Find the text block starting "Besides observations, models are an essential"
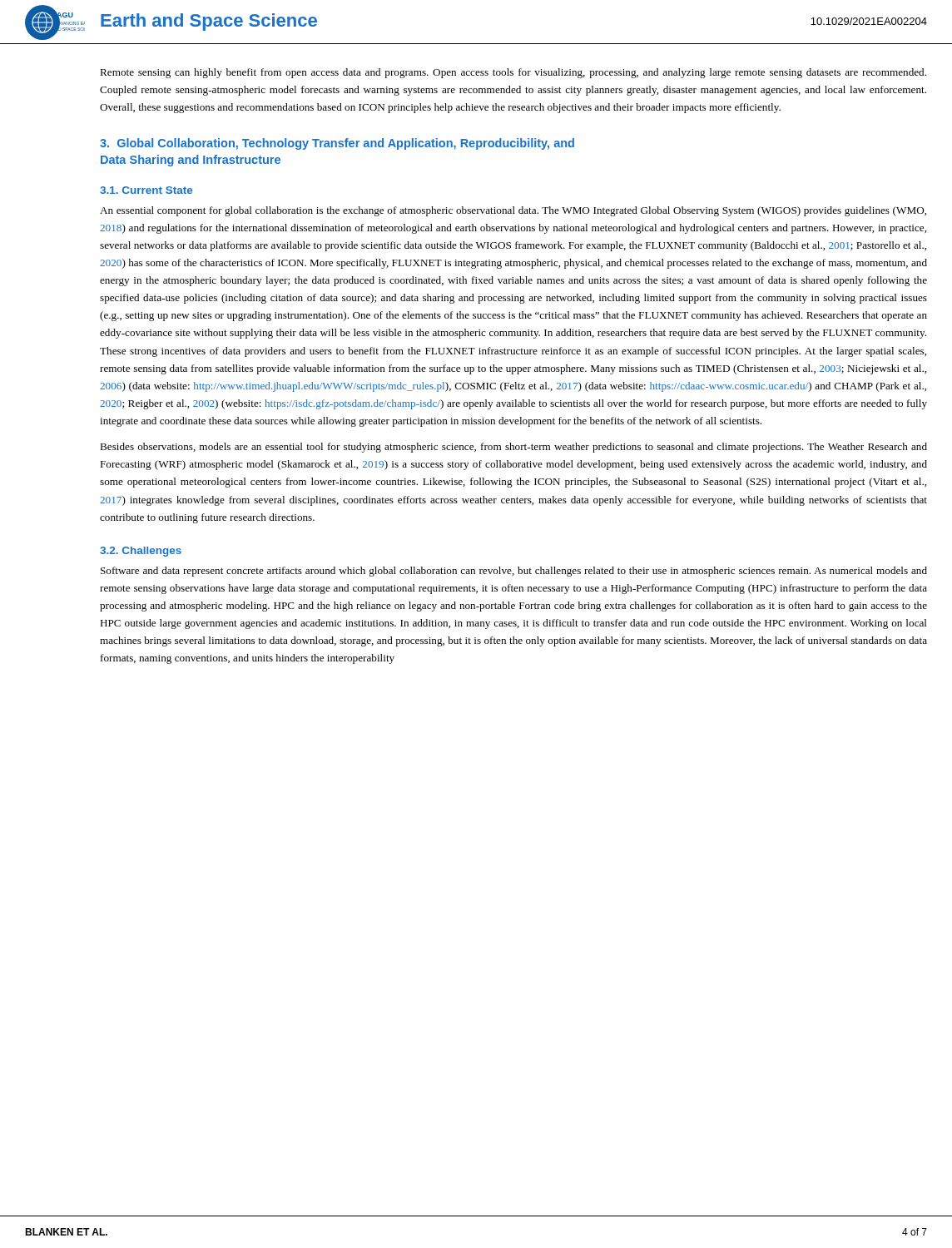The height and width of the screenshot is (1248, 952). pos(513,482)
